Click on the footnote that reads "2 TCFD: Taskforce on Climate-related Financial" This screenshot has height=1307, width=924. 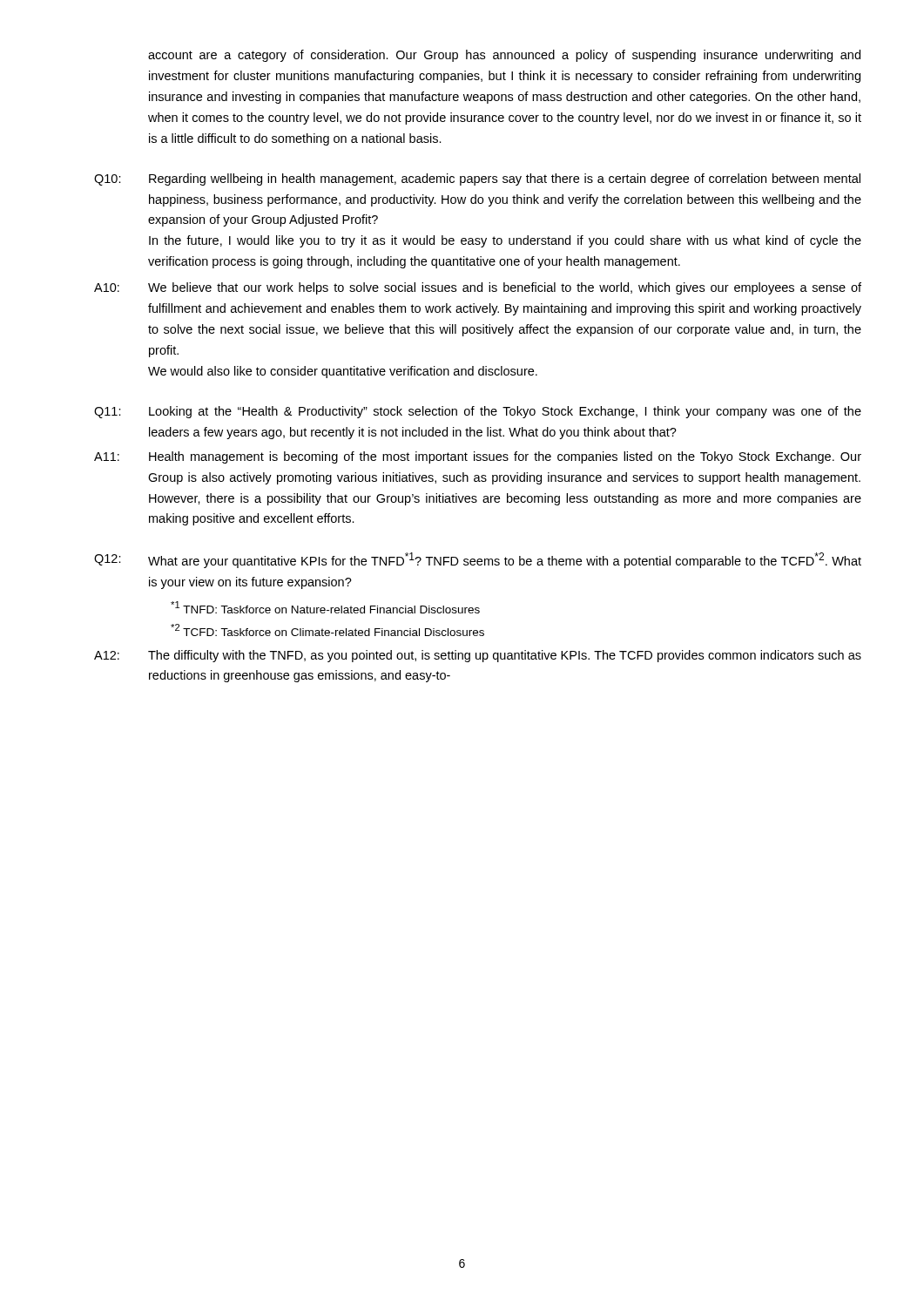pos(328,630)
